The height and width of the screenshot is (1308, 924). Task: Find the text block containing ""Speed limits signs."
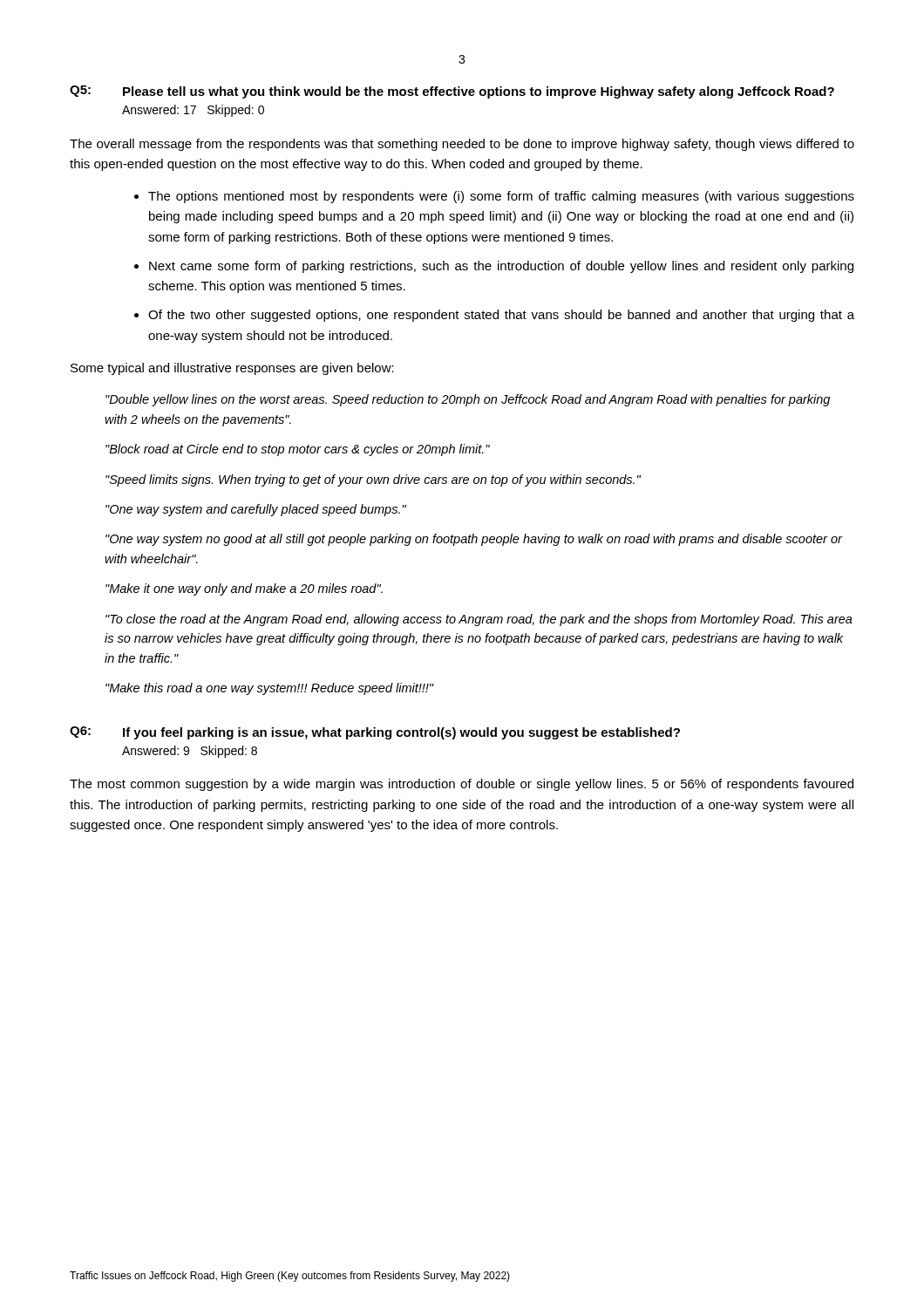point(373,479)
